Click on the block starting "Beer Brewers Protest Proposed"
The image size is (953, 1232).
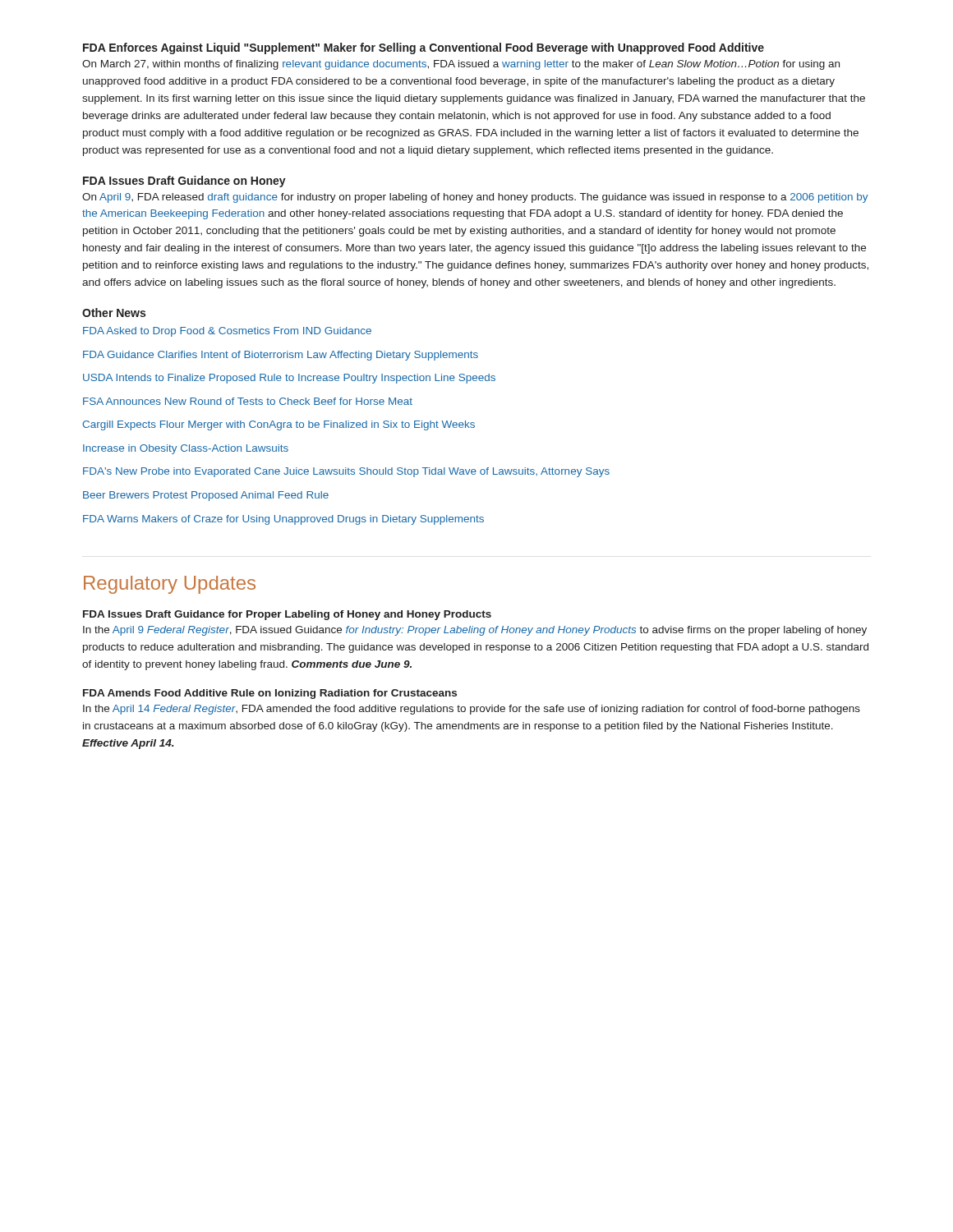tap(205, 495)
